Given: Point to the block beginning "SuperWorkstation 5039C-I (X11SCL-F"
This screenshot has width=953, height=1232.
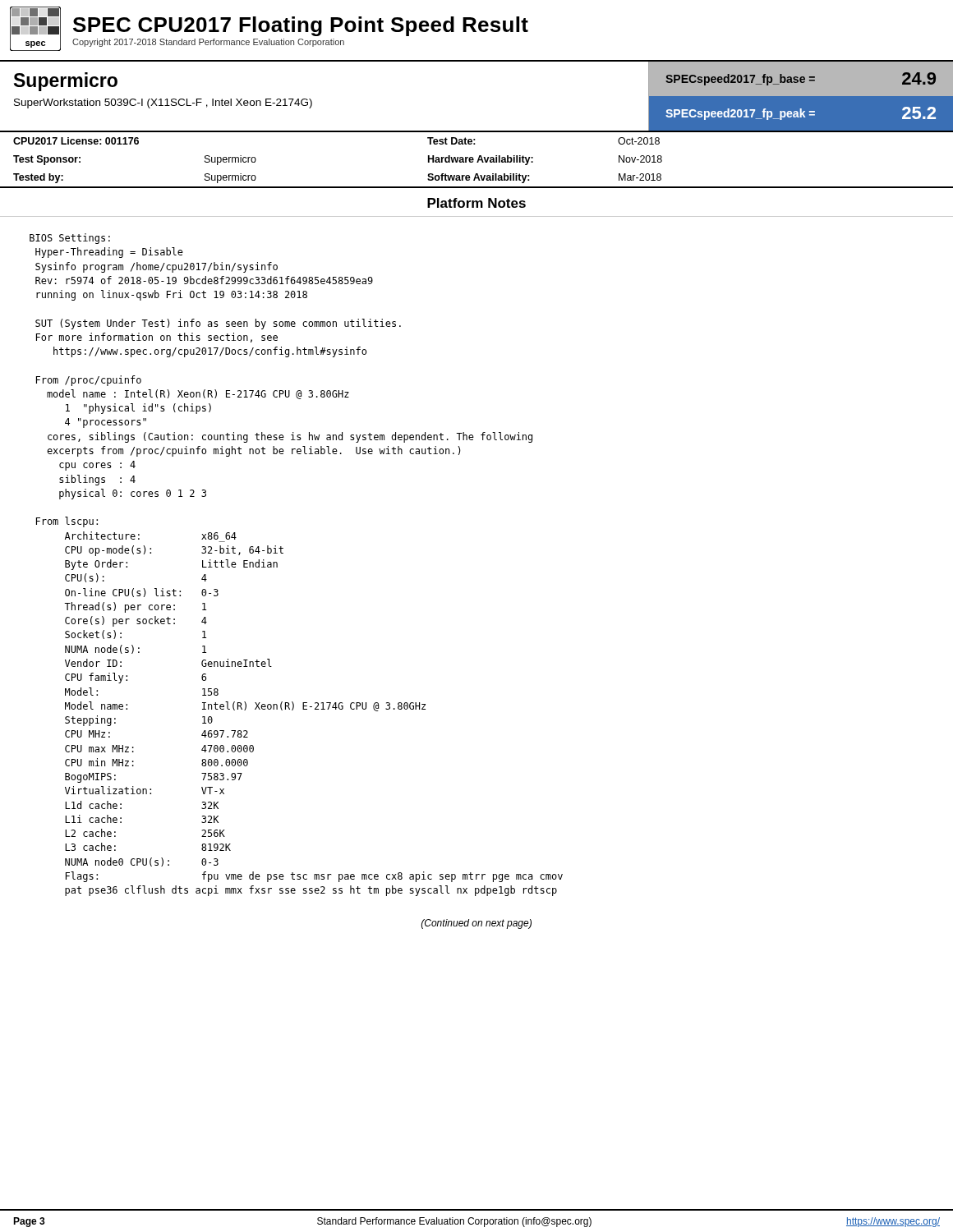Looking at the screenshot, I should 163,102.
